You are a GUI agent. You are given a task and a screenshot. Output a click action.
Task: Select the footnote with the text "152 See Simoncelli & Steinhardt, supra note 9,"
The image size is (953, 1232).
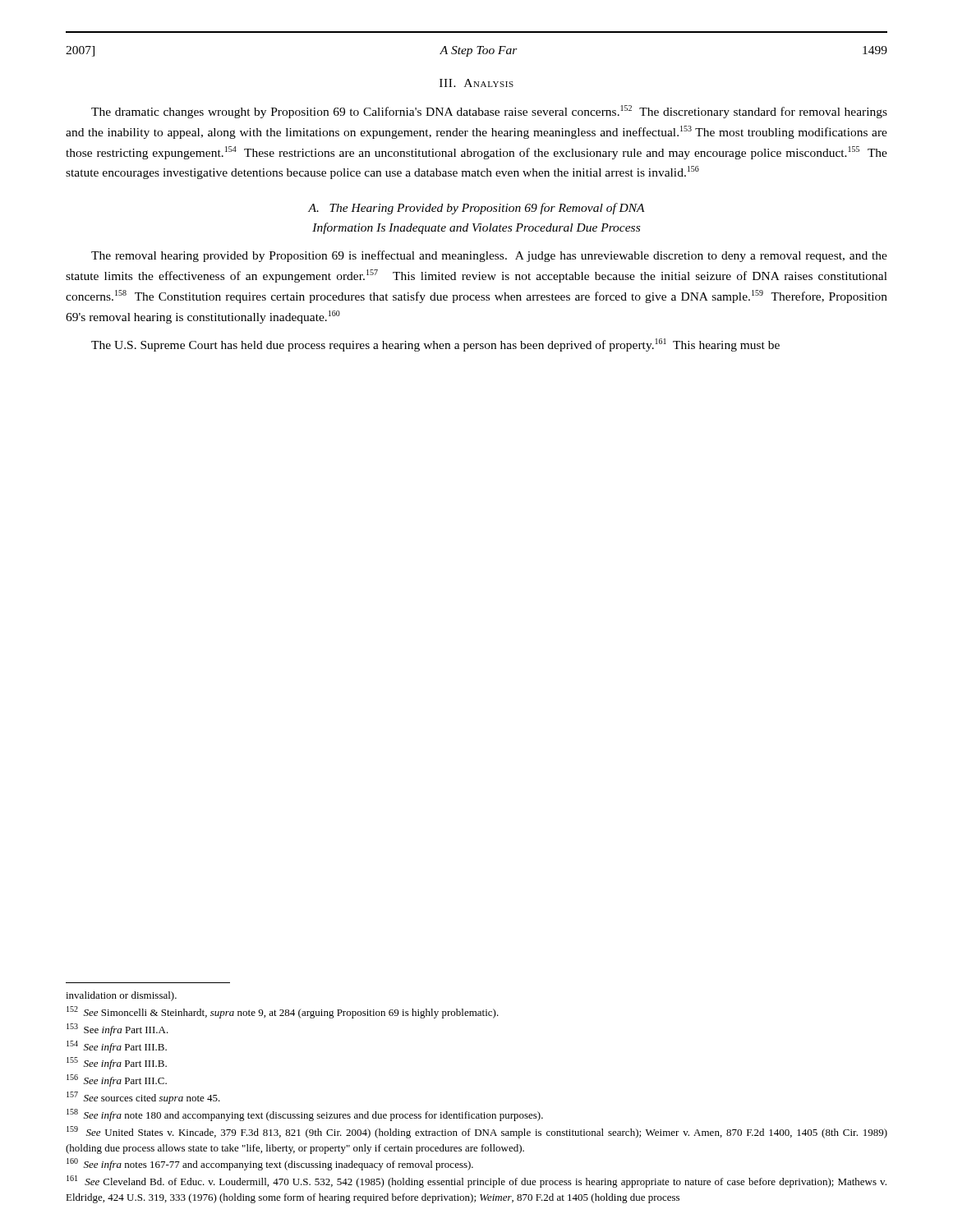pyautogui.click(x=282, y=1012)
